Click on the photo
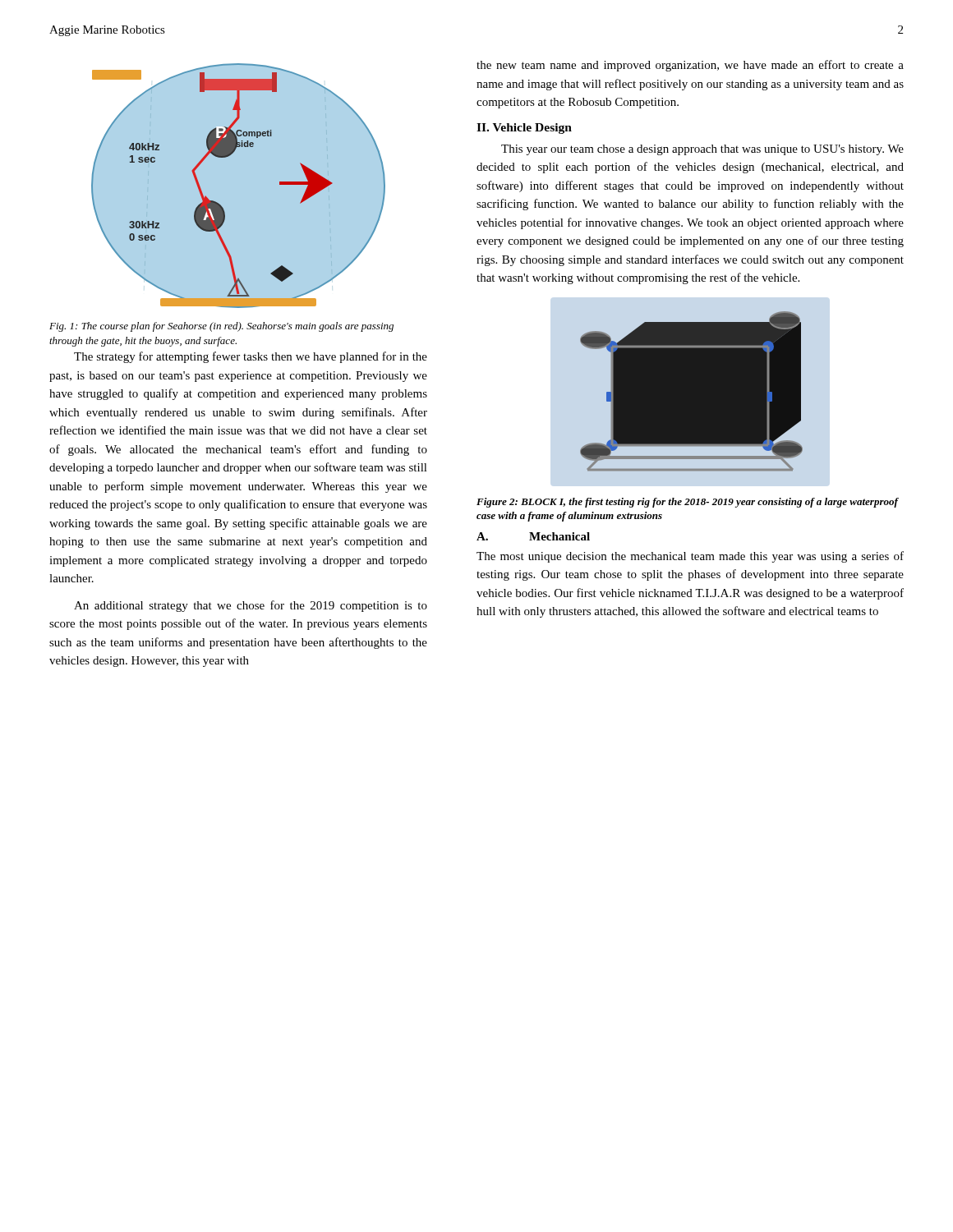This screenshot has height=1232, width=953. coord(690,393)
